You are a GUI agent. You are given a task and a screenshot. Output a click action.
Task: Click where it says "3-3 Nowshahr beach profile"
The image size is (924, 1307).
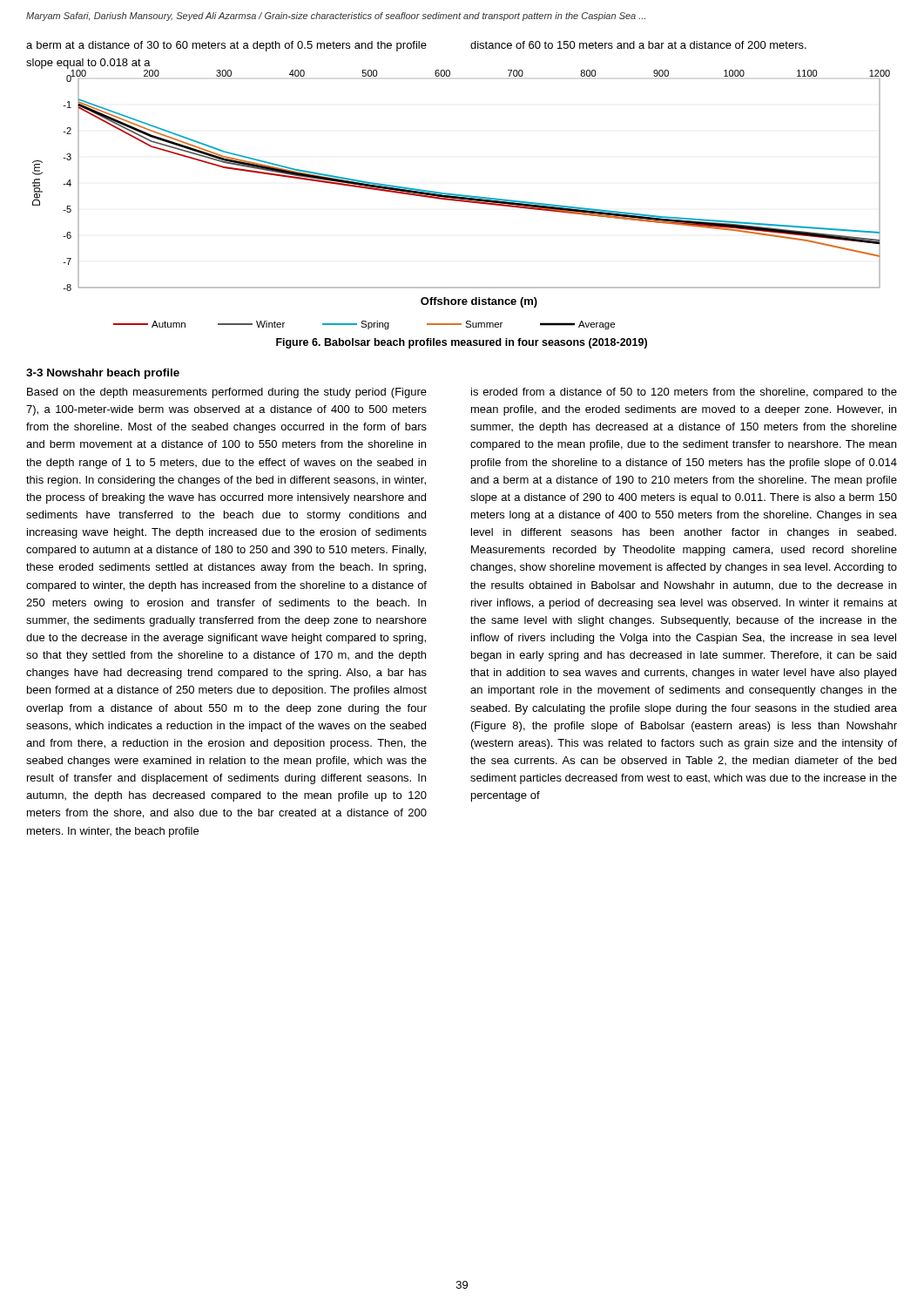(103, 372)
